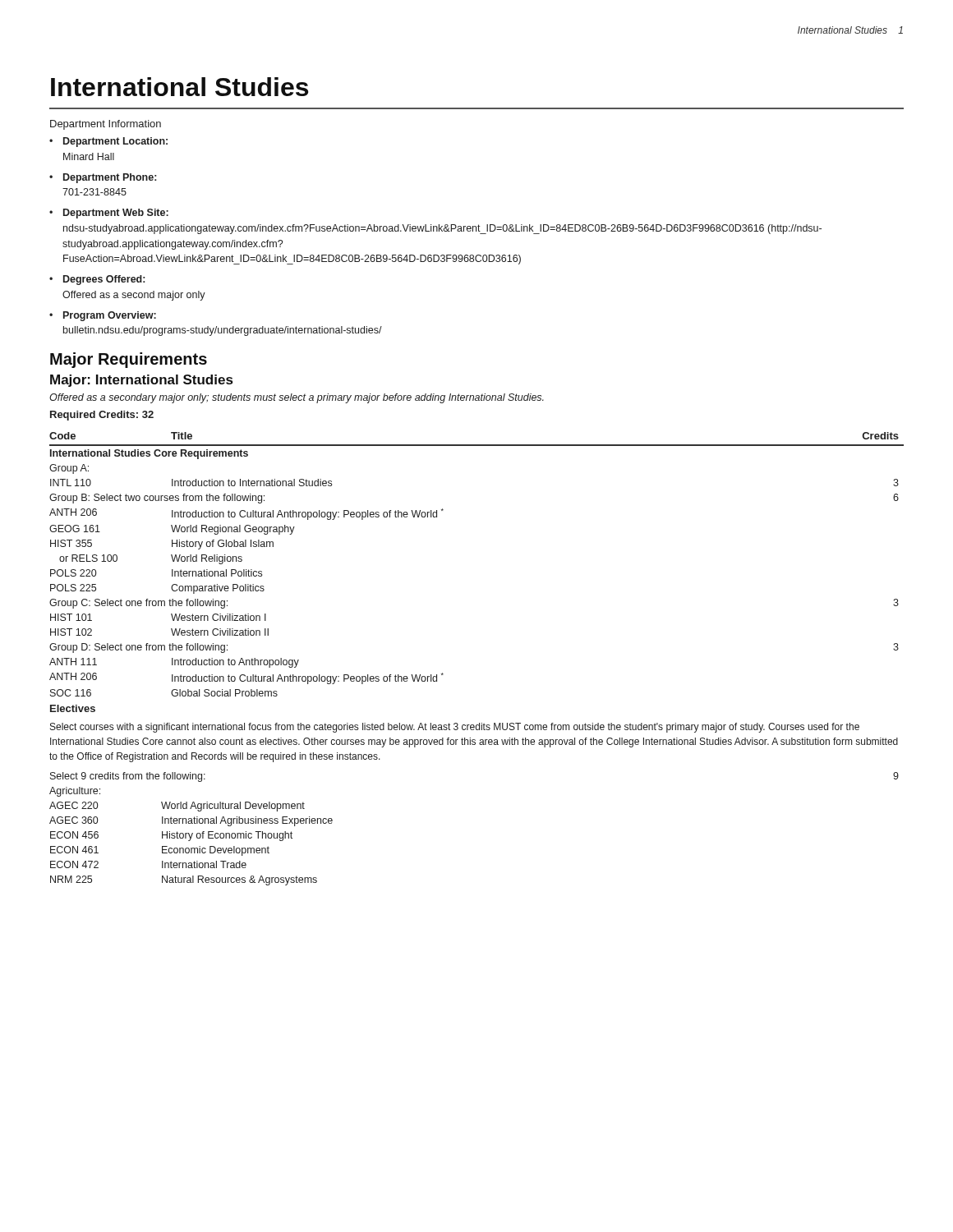The width and height of the screenshot is (953, 1232).
Task: Click where it says "Major Requirements"
Action: tap(128, 359)
